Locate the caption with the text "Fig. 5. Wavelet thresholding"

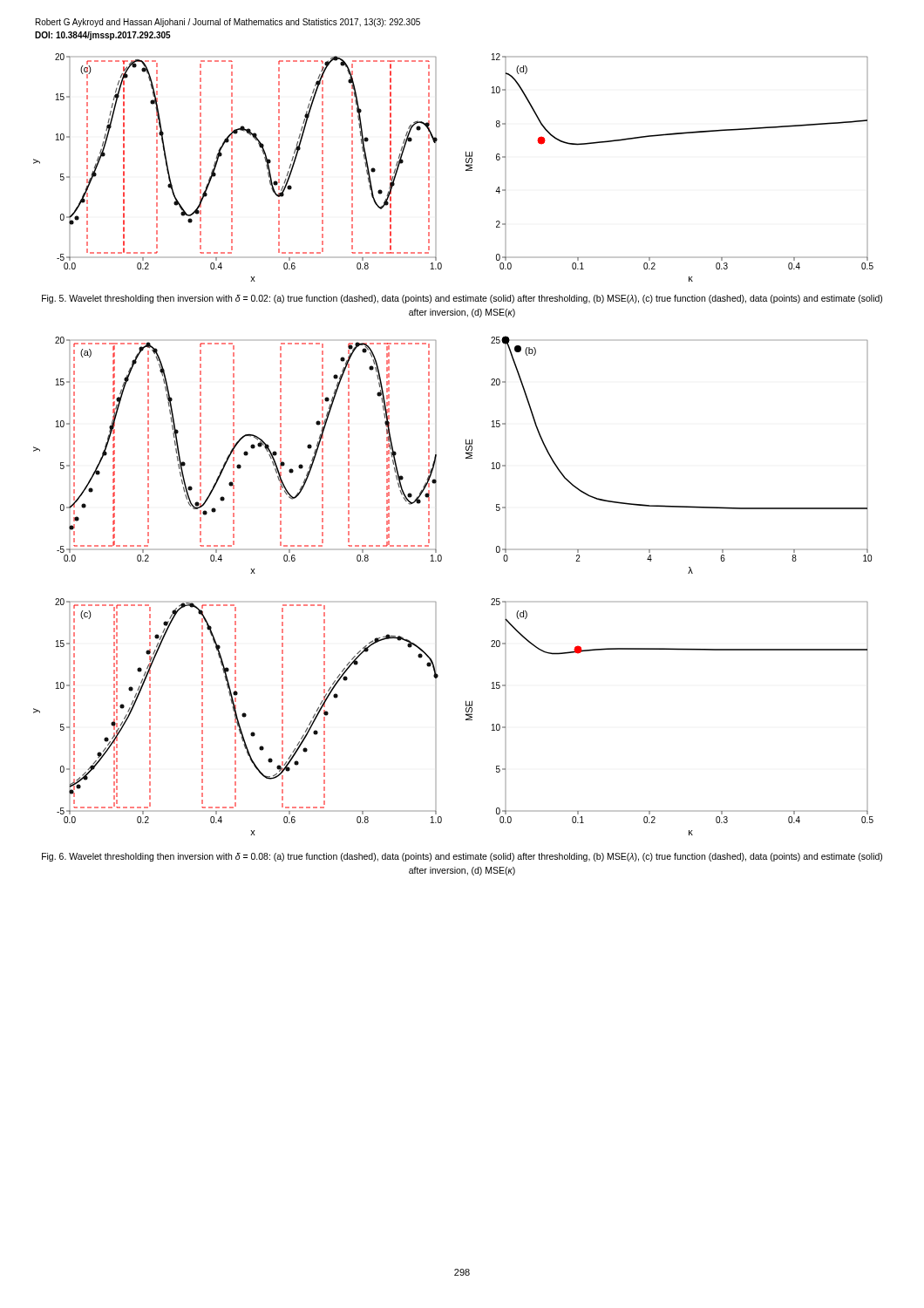coord(462,305)
